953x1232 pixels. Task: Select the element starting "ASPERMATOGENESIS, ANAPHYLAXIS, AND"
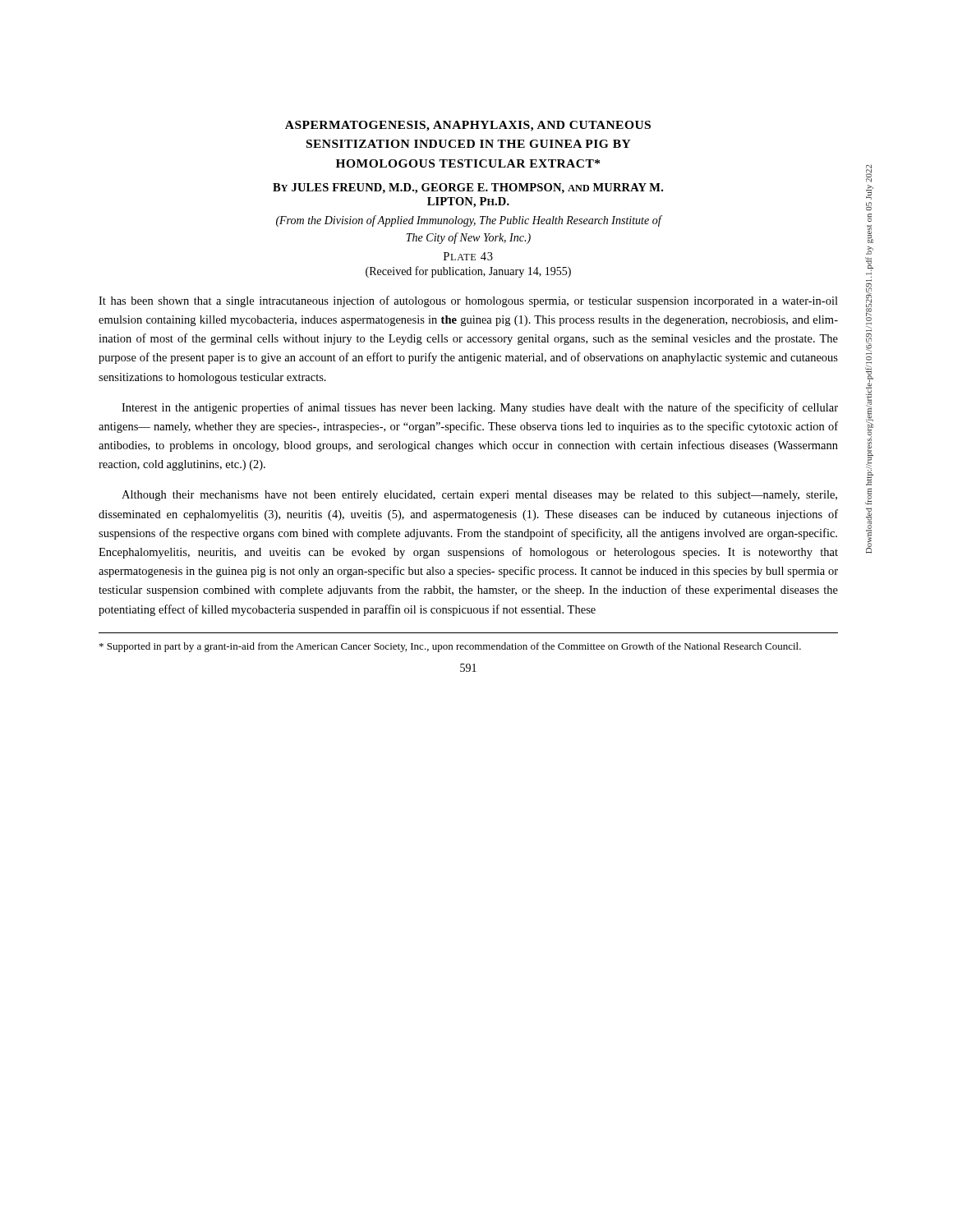point(468,144)
